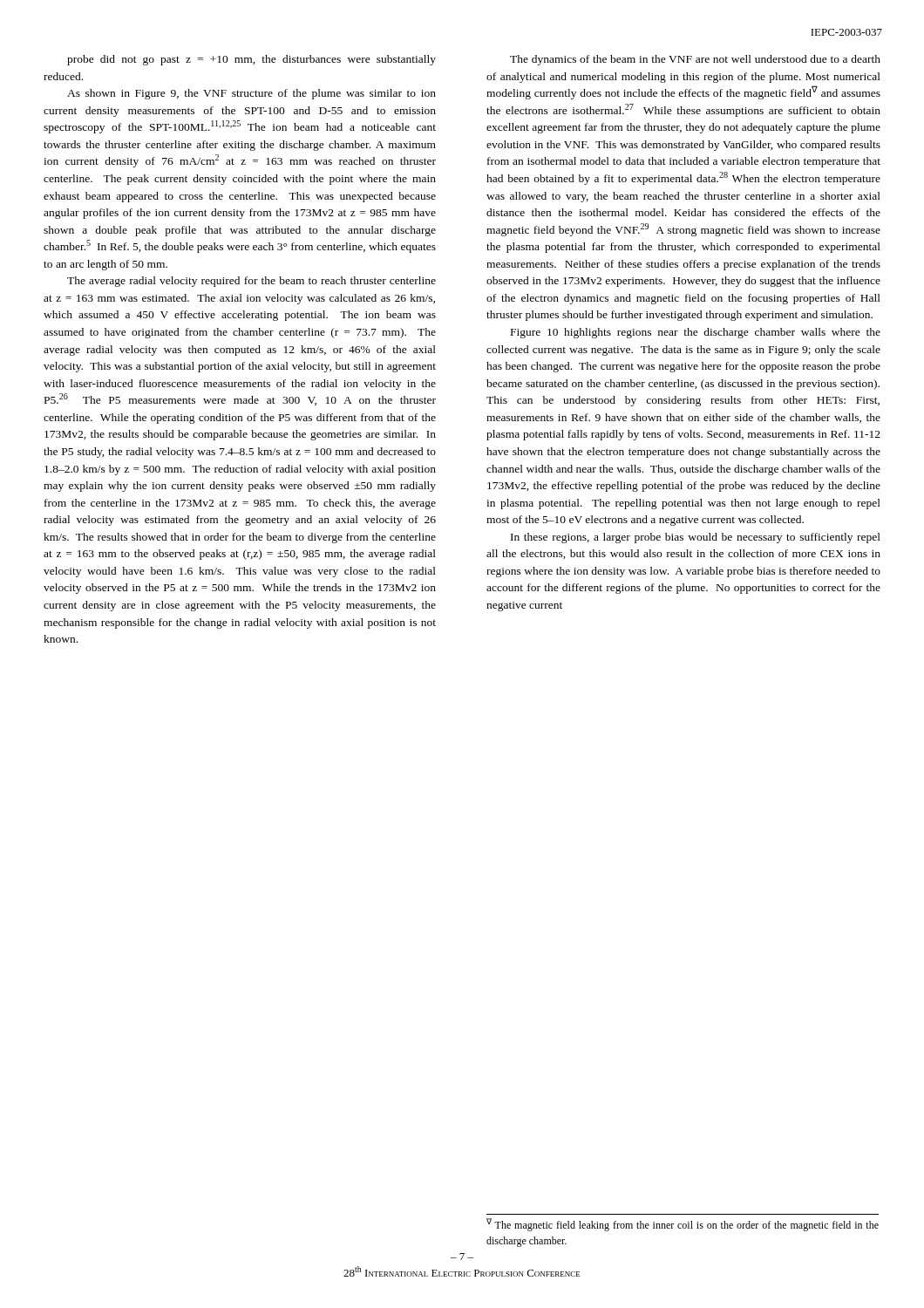This screenshot has height=1308, width=924.
Task: Select the text block with the text "The dynamics of the beam"
Action: pyautogui.click(x=683, y=332)
